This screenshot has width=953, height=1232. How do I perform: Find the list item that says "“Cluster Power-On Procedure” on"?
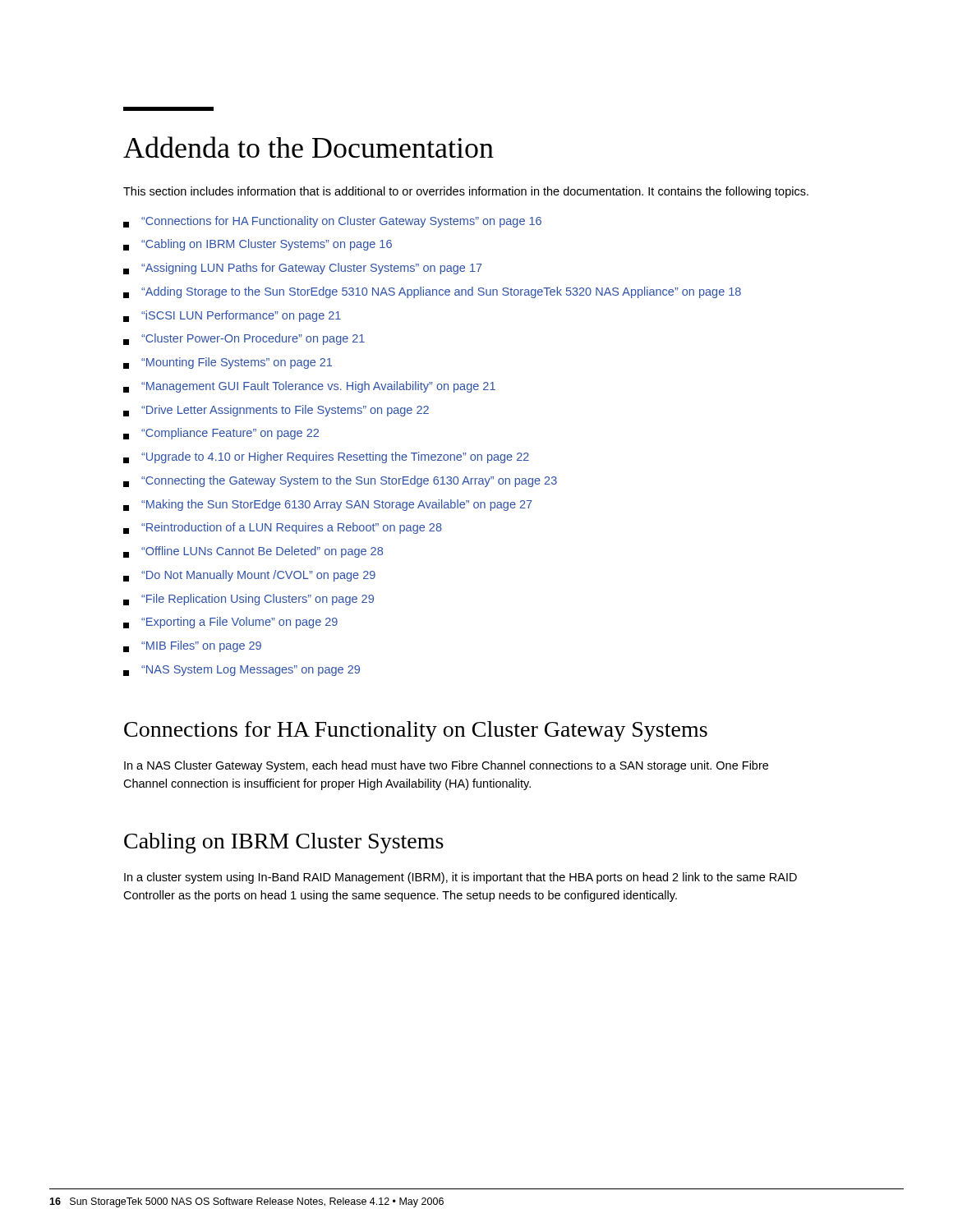[244, 339]
